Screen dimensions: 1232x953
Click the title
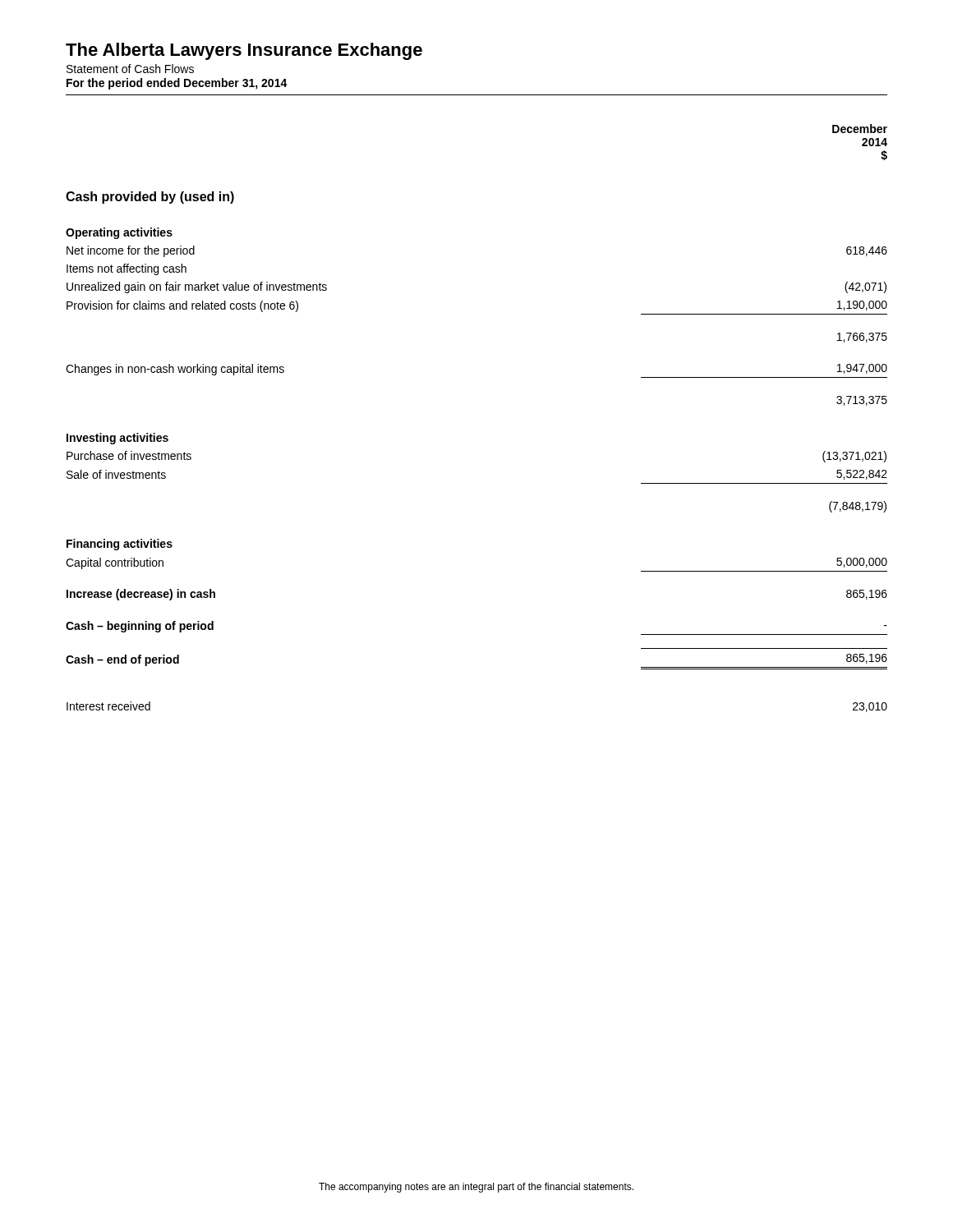[x=244, y=50]
